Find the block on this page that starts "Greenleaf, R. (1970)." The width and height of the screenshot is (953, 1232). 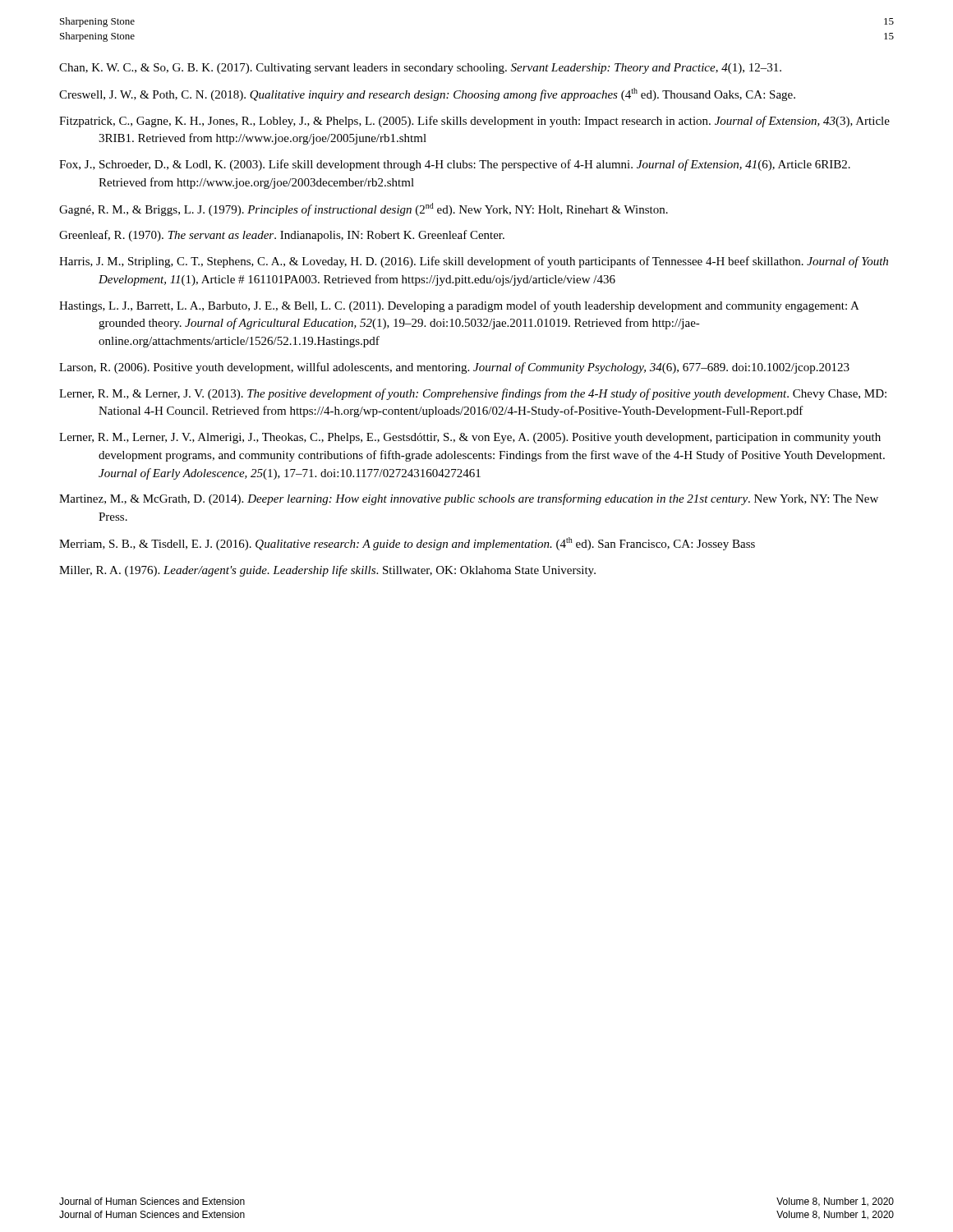click(282, 235)
